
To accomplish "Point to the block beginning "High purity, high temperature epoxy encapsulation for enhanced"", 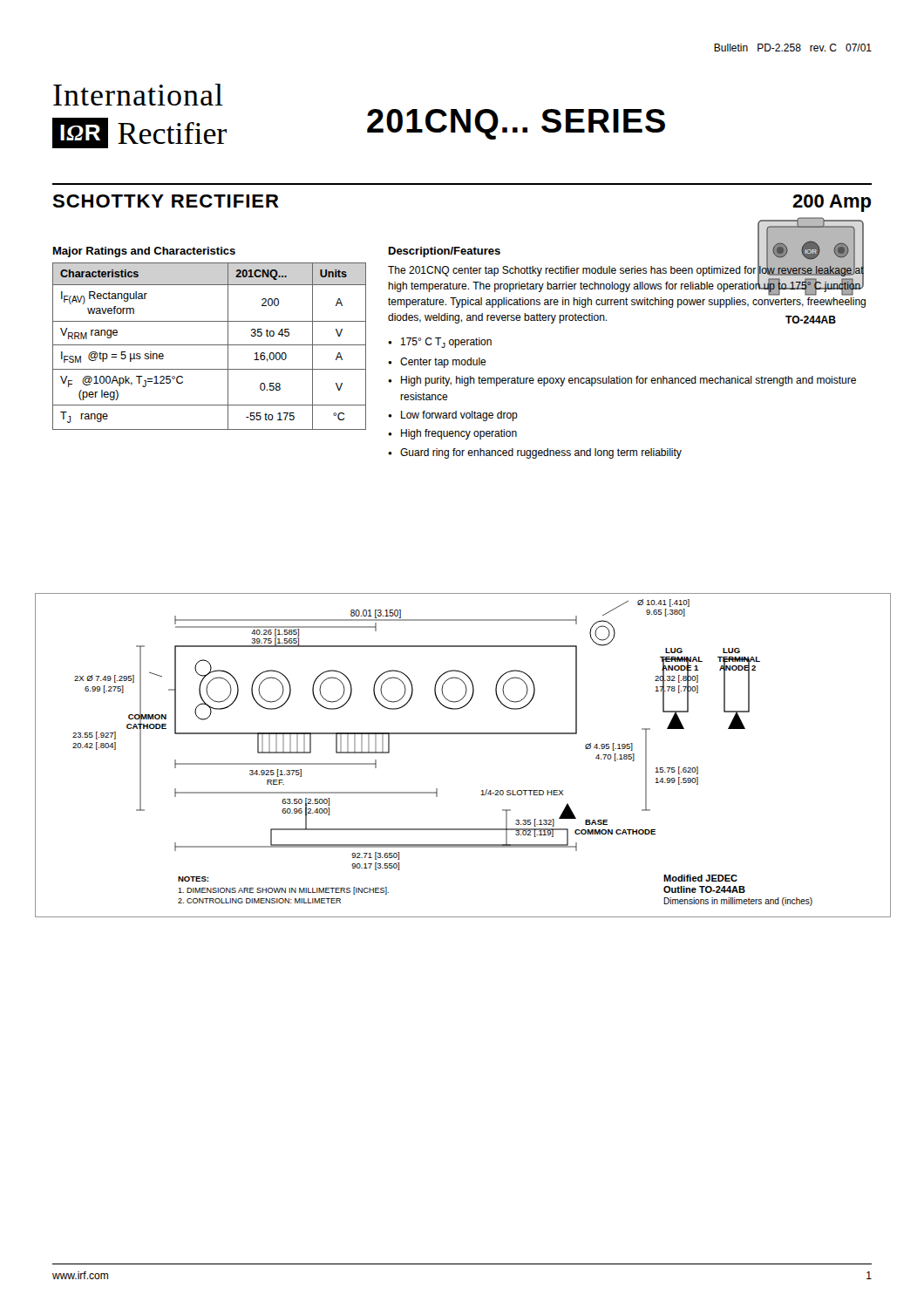I will tap(628, 388).
